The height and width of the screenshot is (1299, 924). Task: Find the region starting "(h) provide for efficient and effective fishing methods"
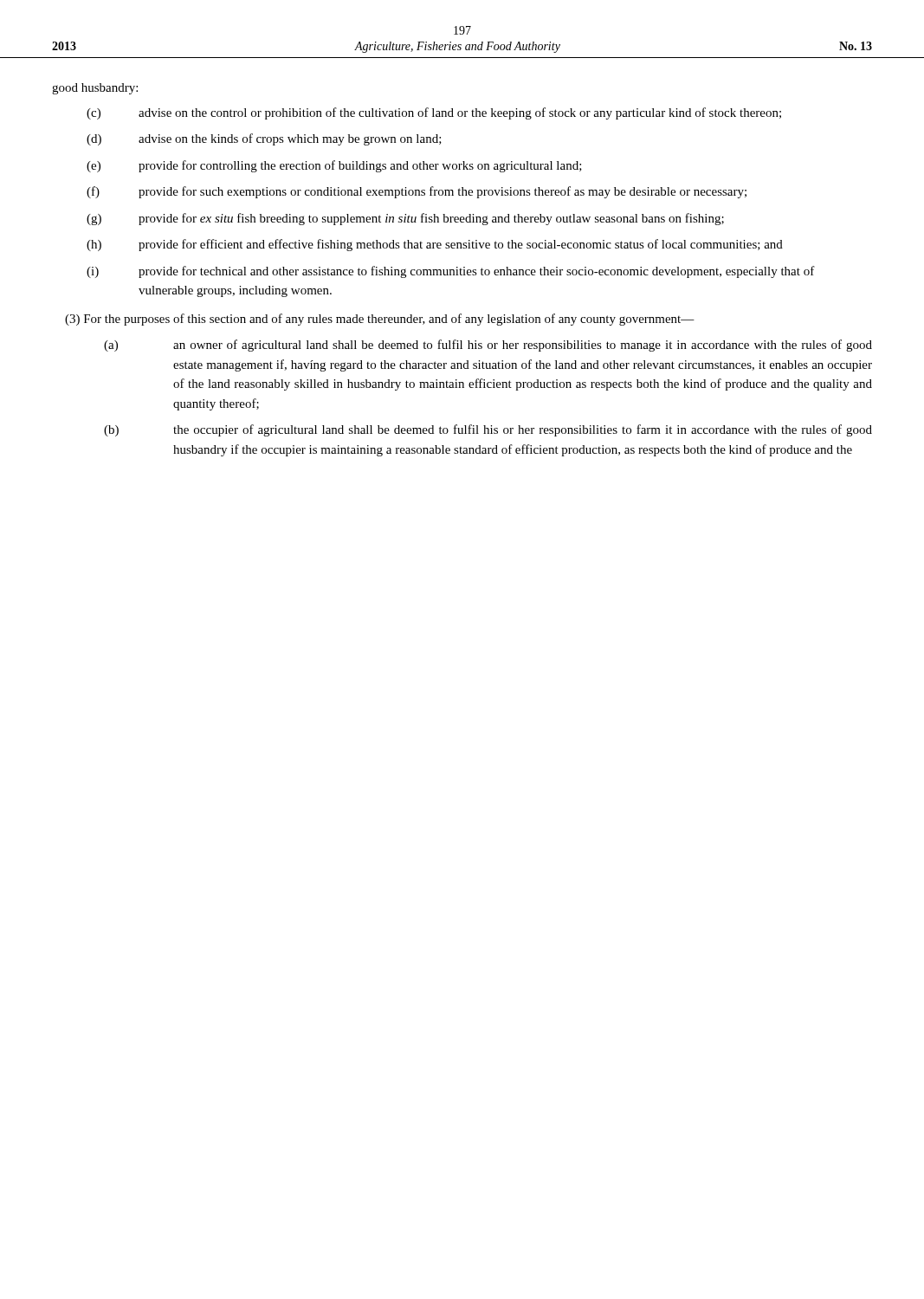tap(462, 244)
